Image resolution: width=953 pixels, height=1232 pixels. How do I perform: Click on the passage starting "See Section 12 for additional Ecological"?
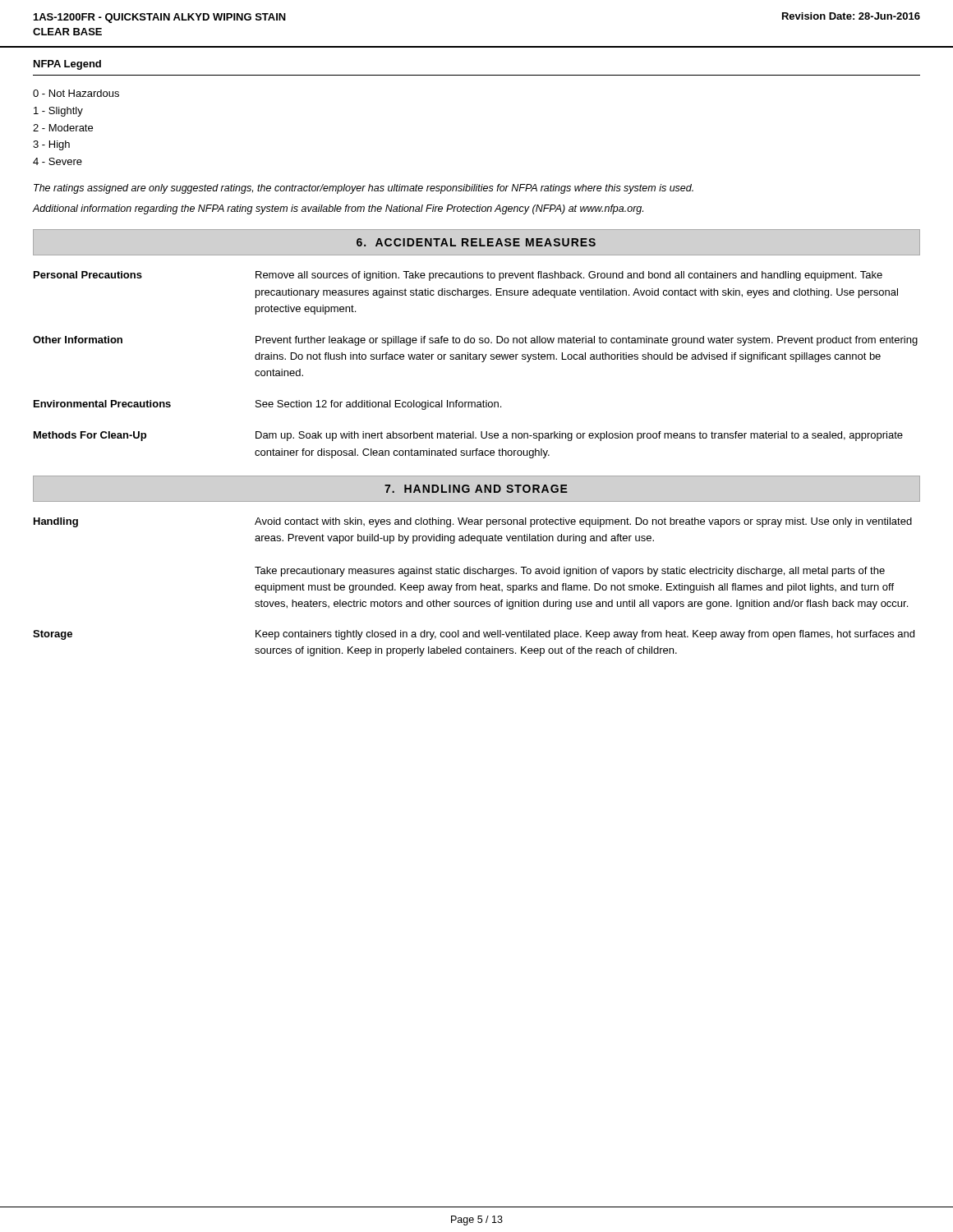point(378,404)
